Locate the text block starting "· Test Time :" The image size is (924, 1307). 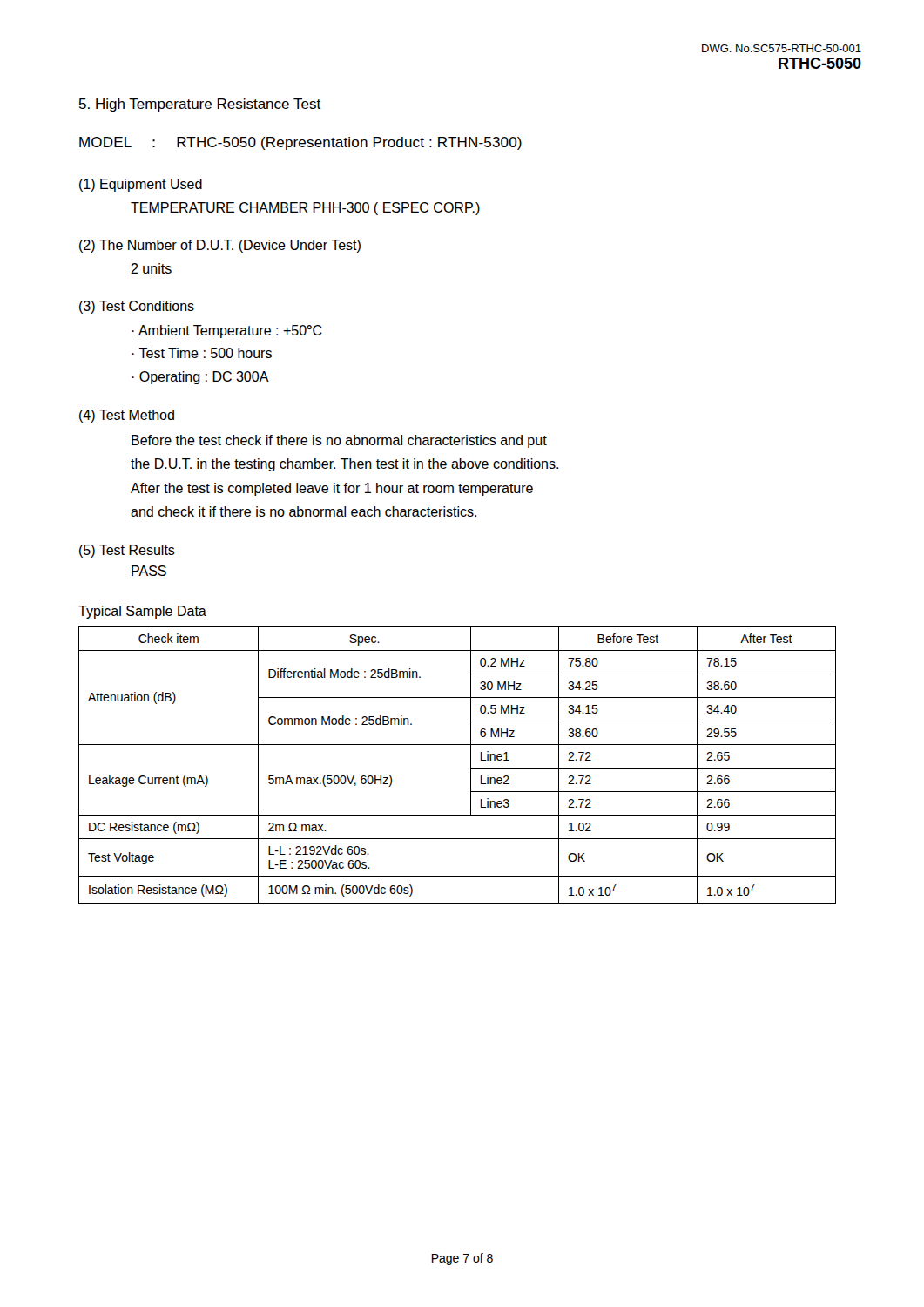coord(201,354)
